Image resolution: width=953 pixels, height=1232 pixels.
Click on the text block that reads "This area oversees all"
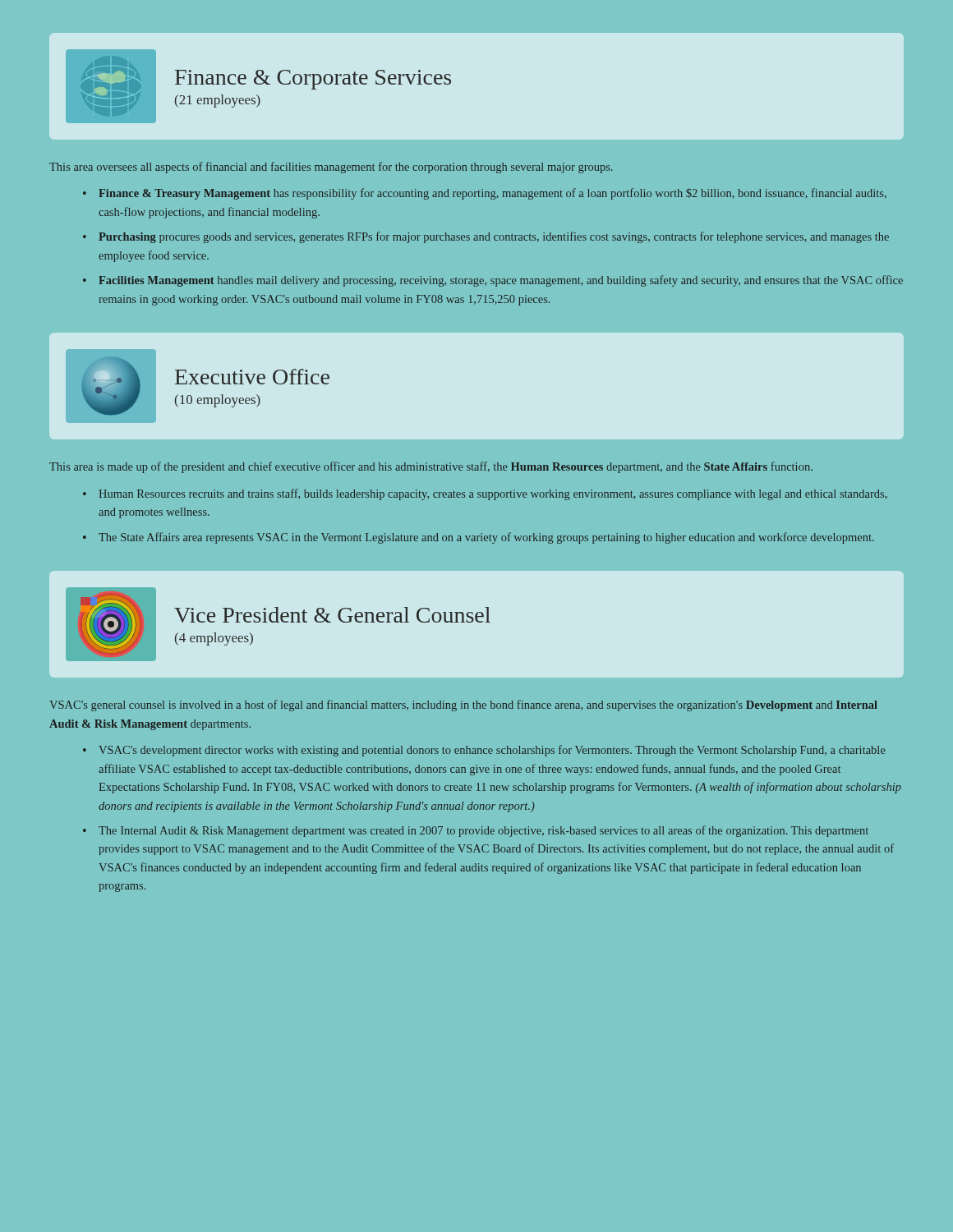click(x=331, y=167)
